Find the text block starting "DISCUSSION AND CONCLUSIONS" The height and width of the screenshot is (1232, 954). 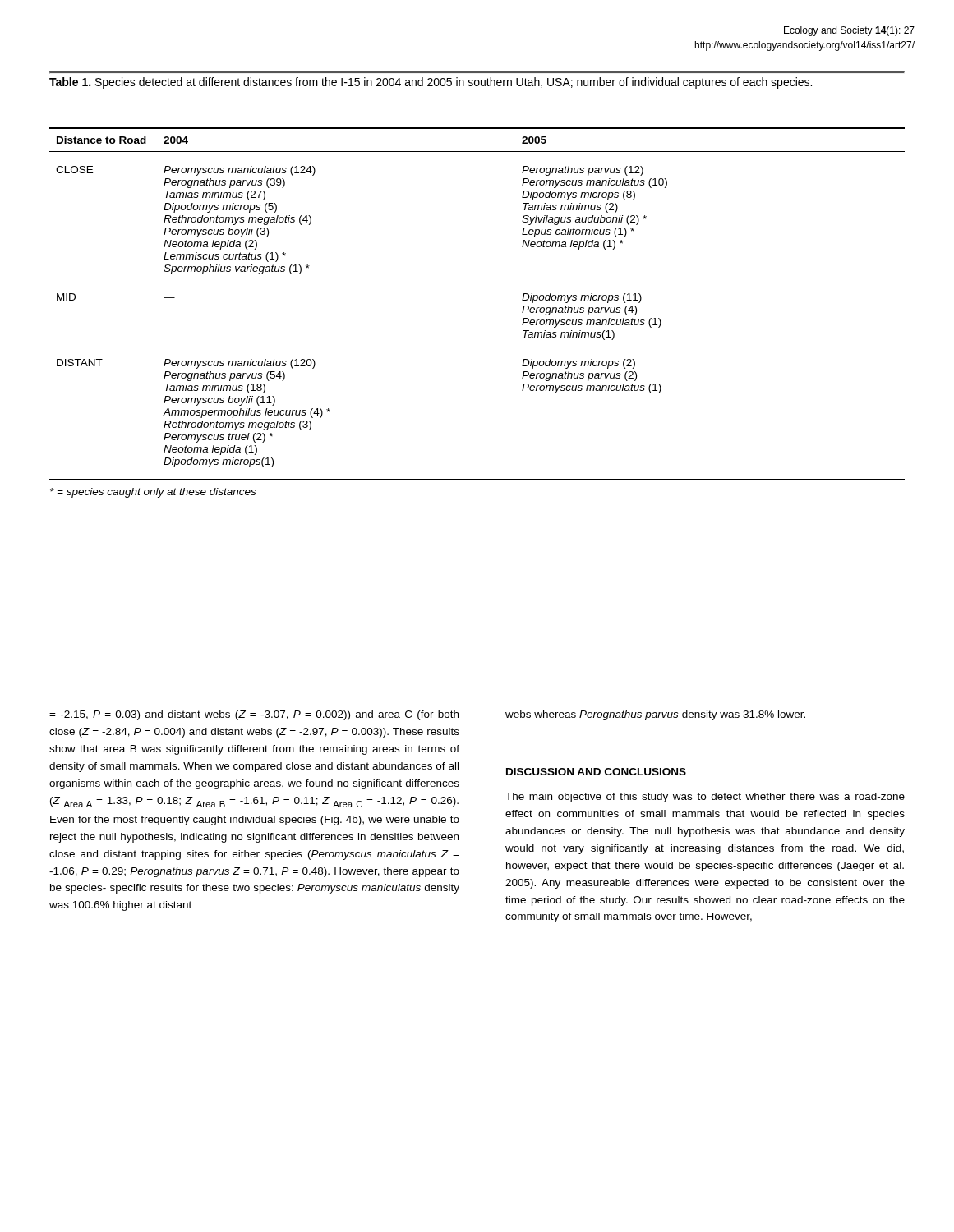(x=596, y=772)
